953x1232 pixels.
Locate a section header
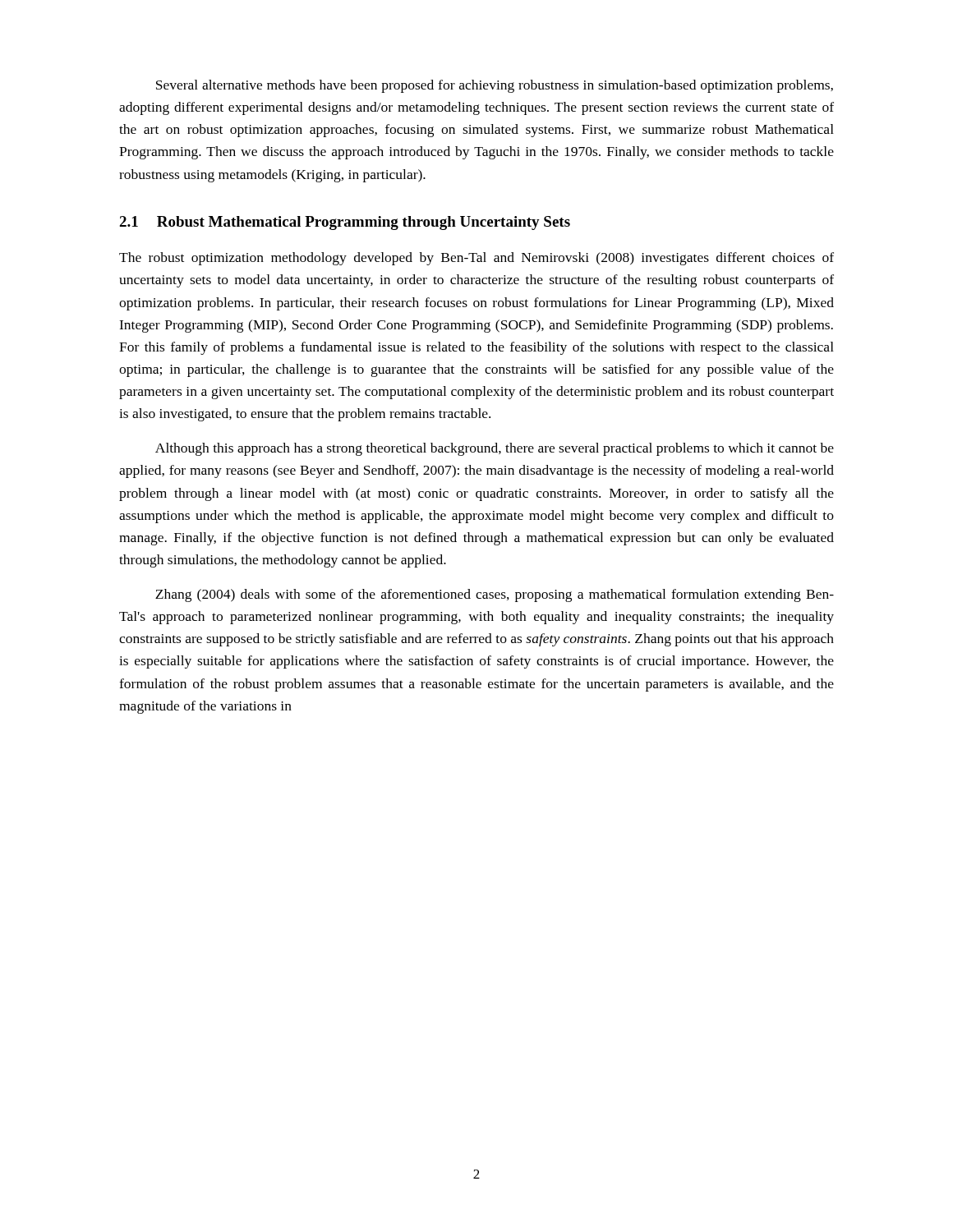click(345, 221)
